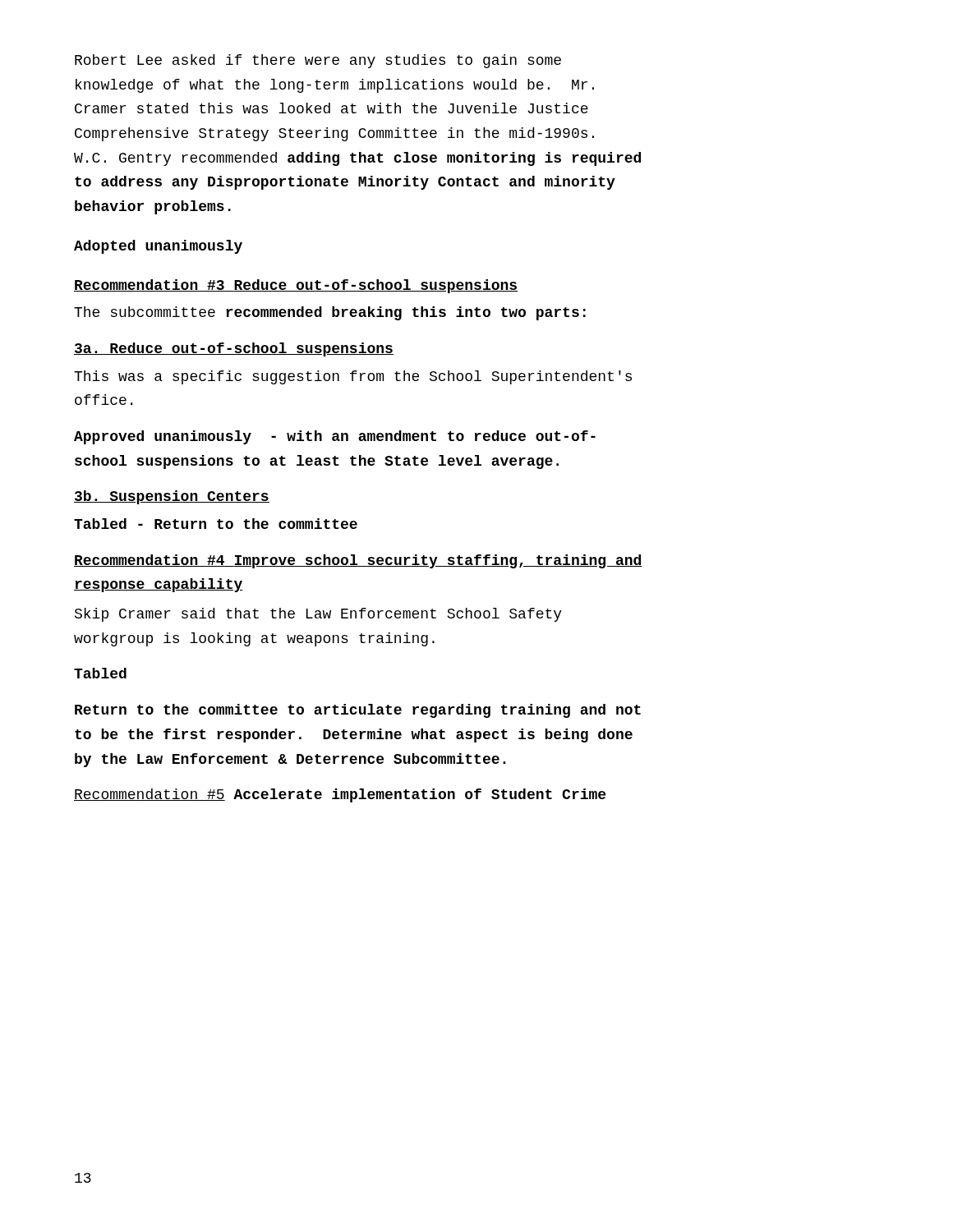953x1232 pixels.
Task: Point to the passage starting "The subcommittee recommended breaking"
Action: pos(331,313)
